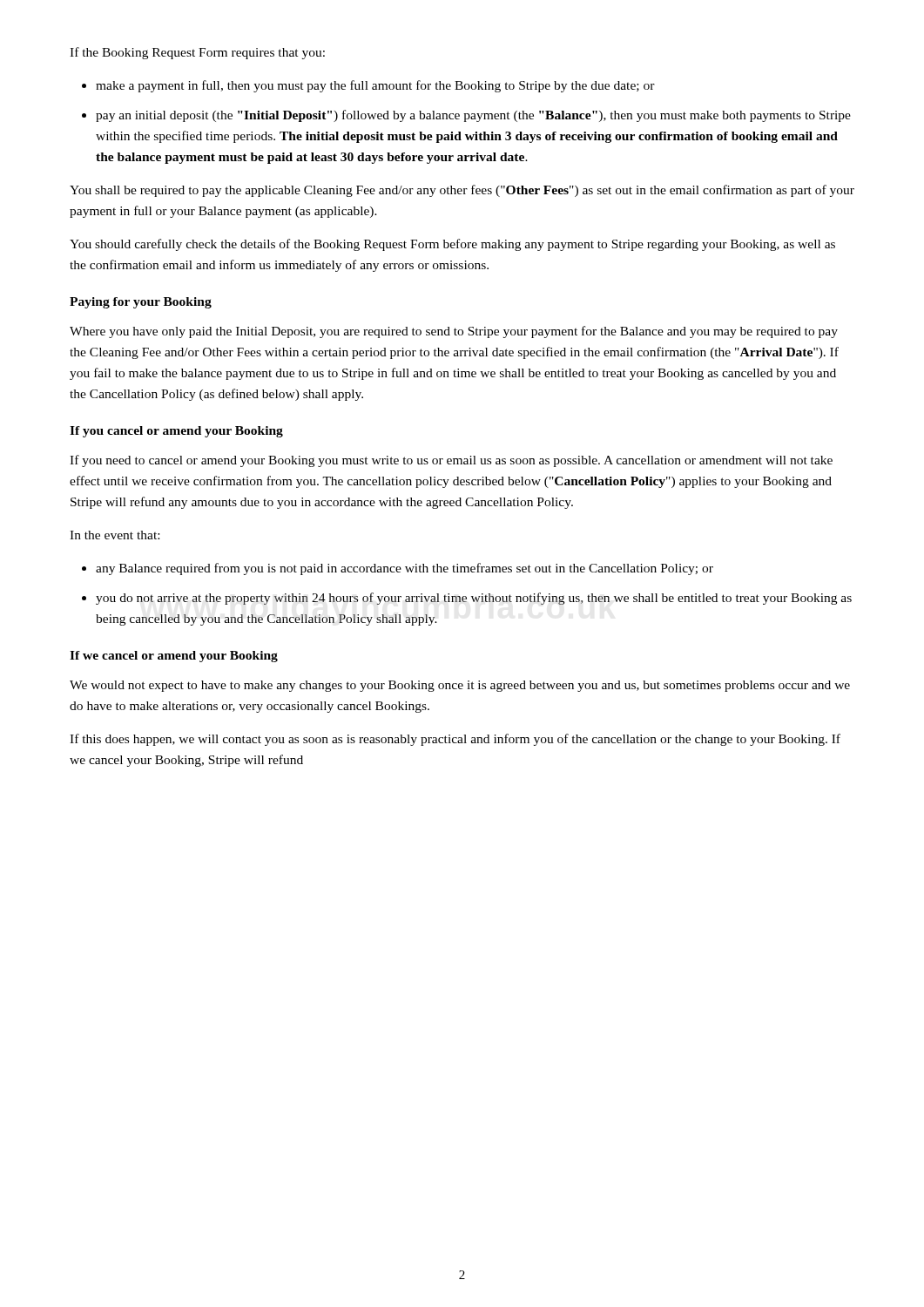The image size is (924, 1307).
Task: Locate the block of text that opens with "make a payment in"
Action: click(475, 85)
